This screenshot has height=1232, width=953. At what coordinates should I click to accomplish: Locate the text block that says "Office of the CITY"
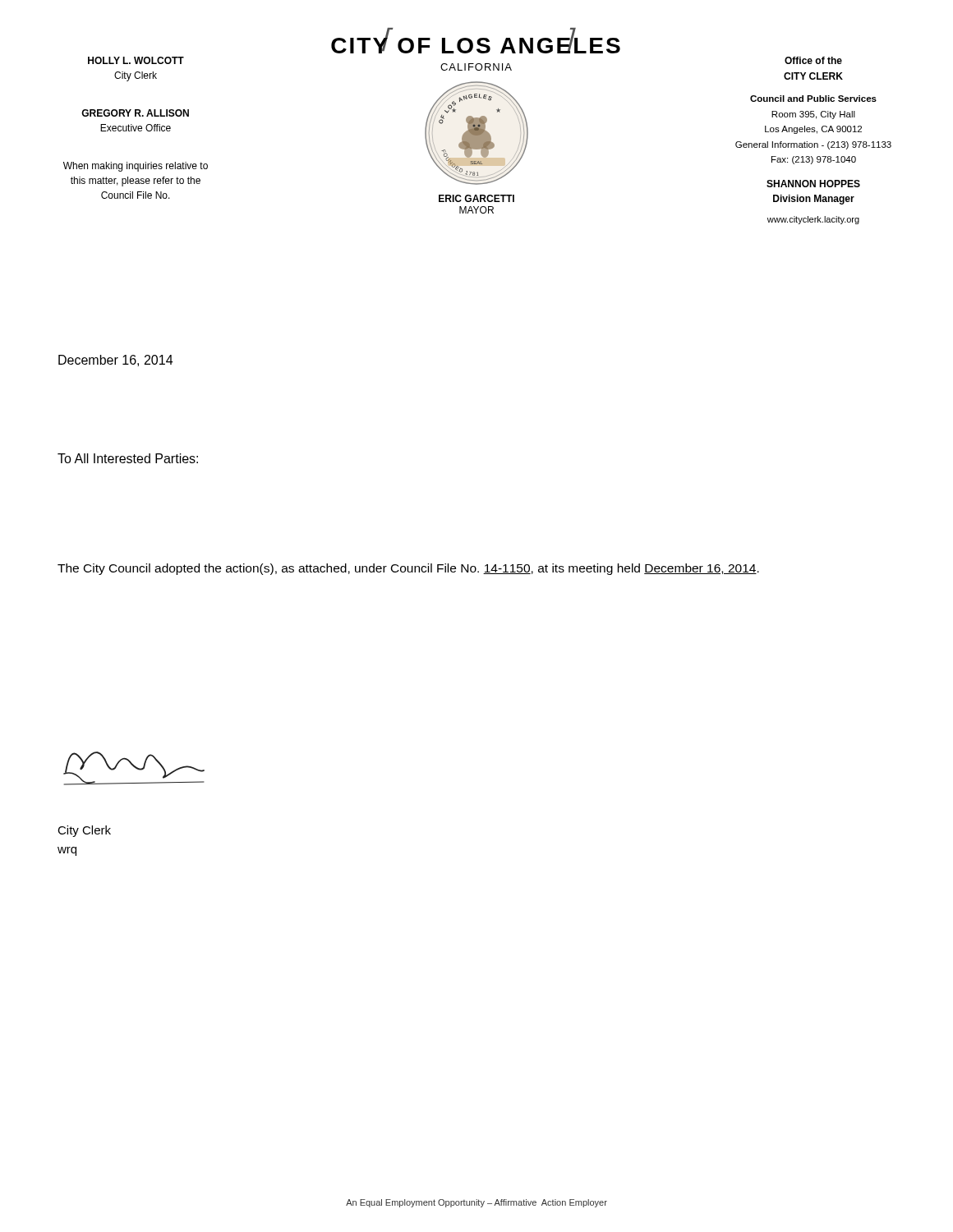pos(813,69)
